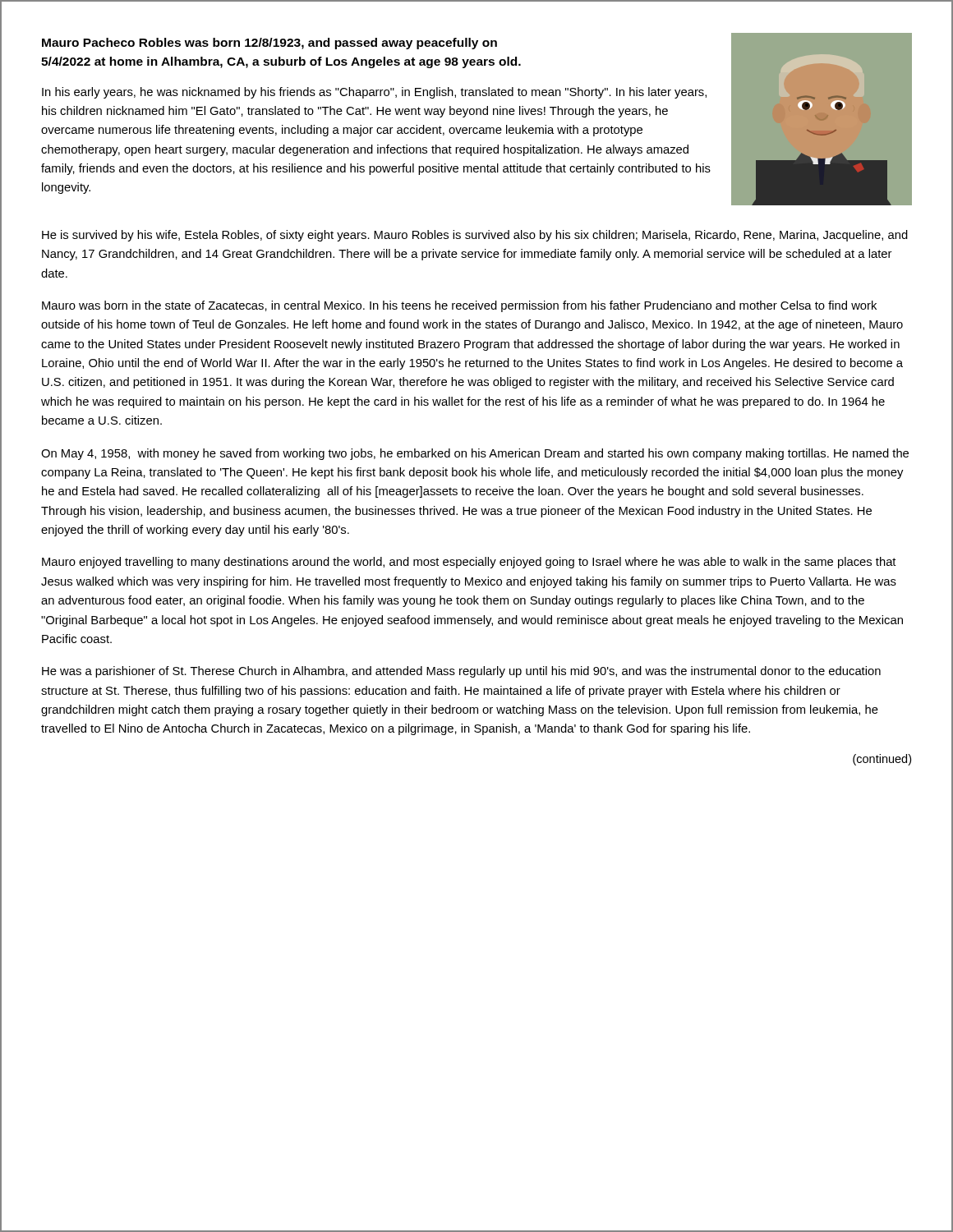Find the block starting "Mauro enjoyed travelling to many destinations"
Image resolution: width=953 pixels, height=1232 pixels.
pos(472,600)
